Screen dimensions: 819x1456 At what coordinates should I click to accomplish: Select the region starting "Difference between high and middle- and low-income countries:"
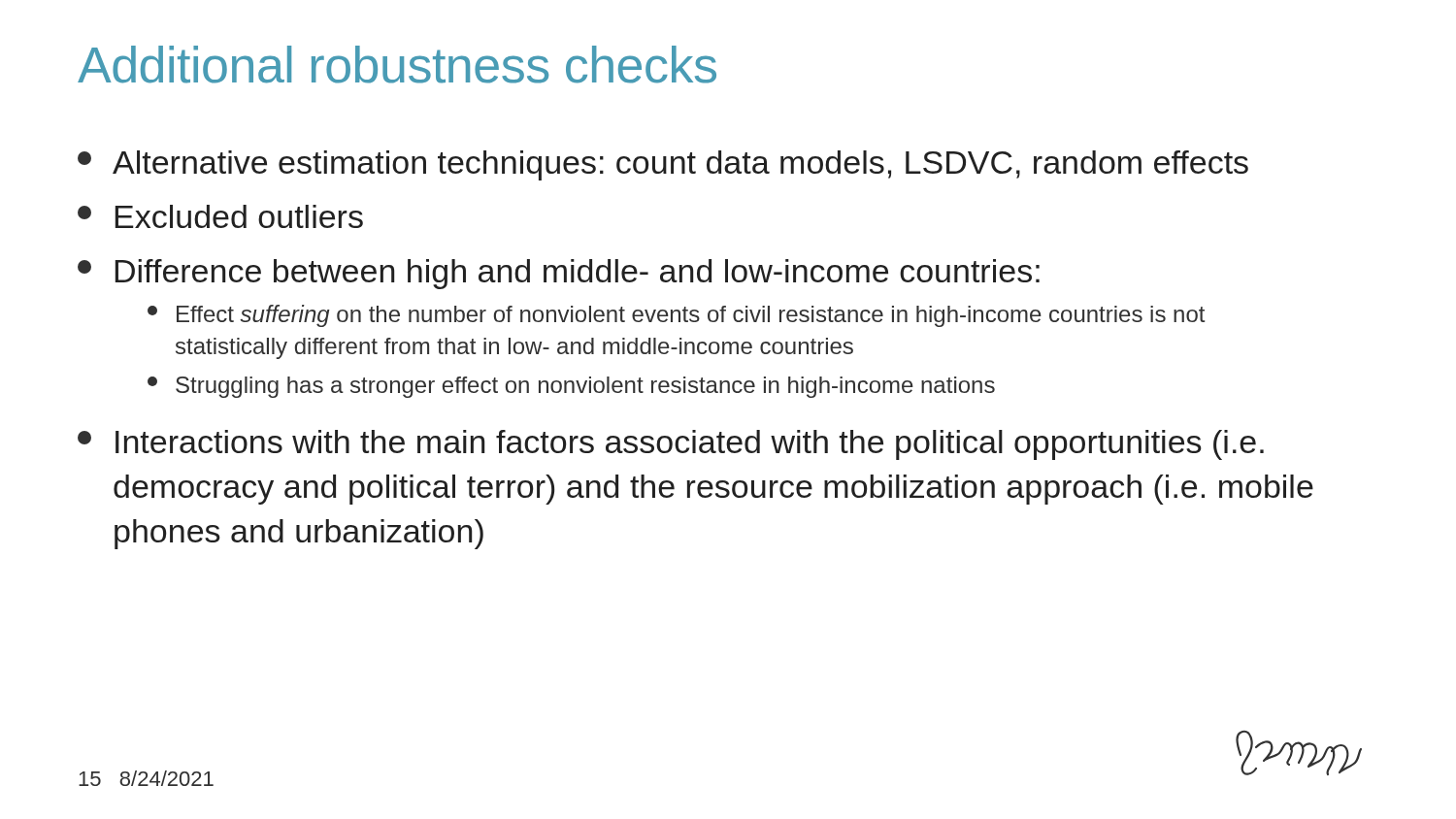coord(641,328)
